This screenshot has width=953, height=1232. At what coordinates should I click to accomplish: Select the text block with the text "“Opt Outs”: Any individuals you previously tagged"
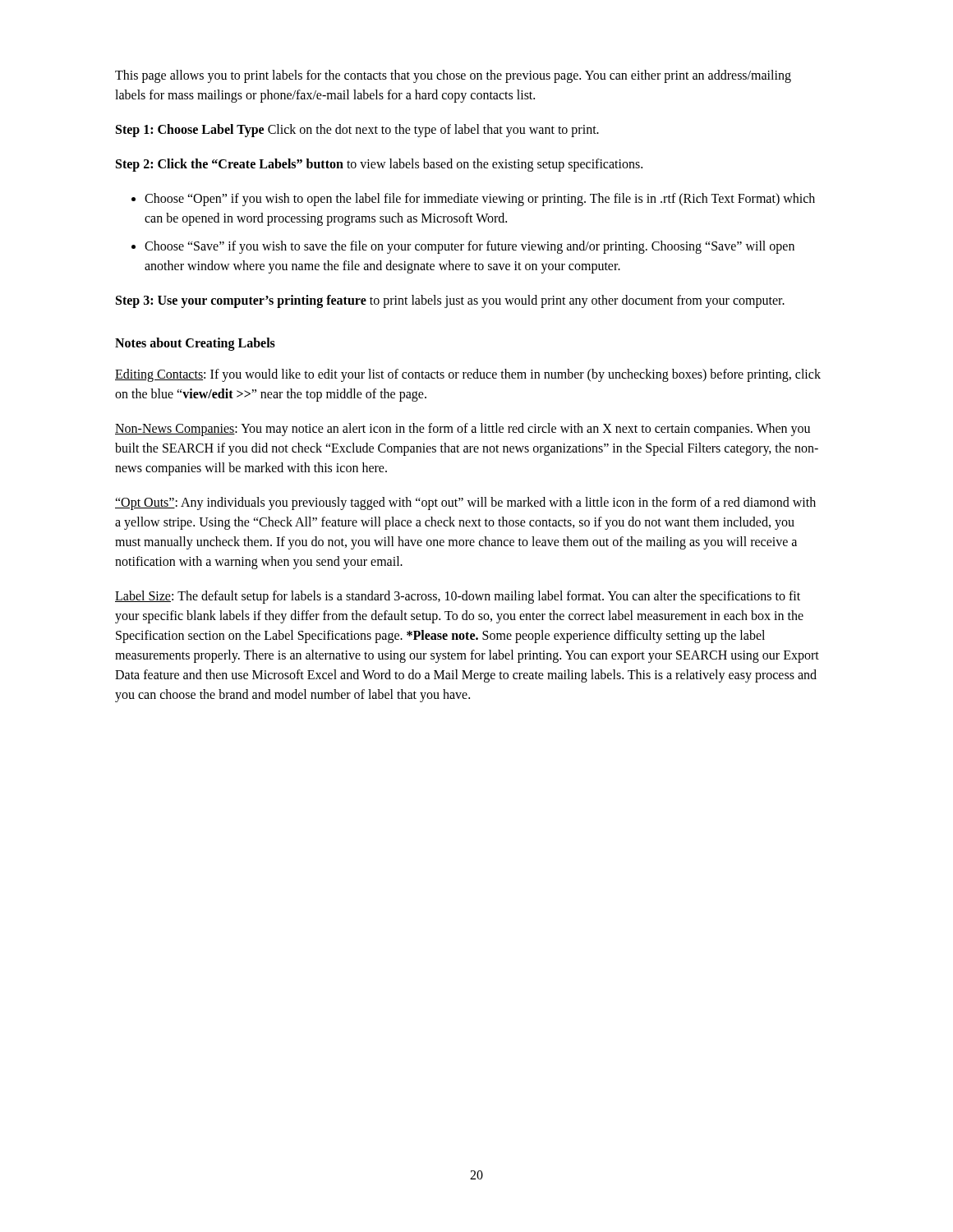[x=465, y=532]
